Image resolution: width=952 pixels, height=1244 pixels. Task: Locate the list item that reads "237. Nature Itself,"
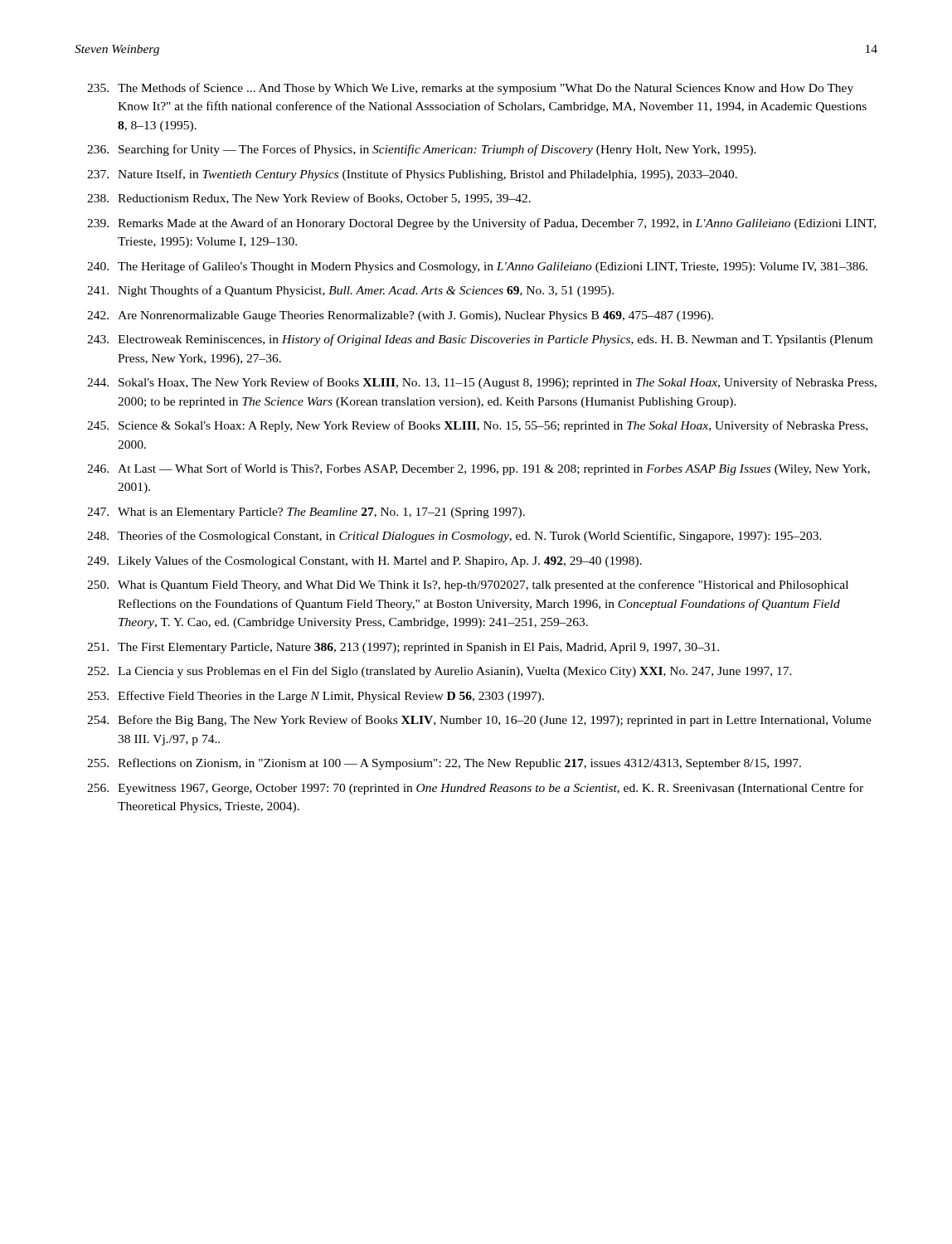point(476,174)
